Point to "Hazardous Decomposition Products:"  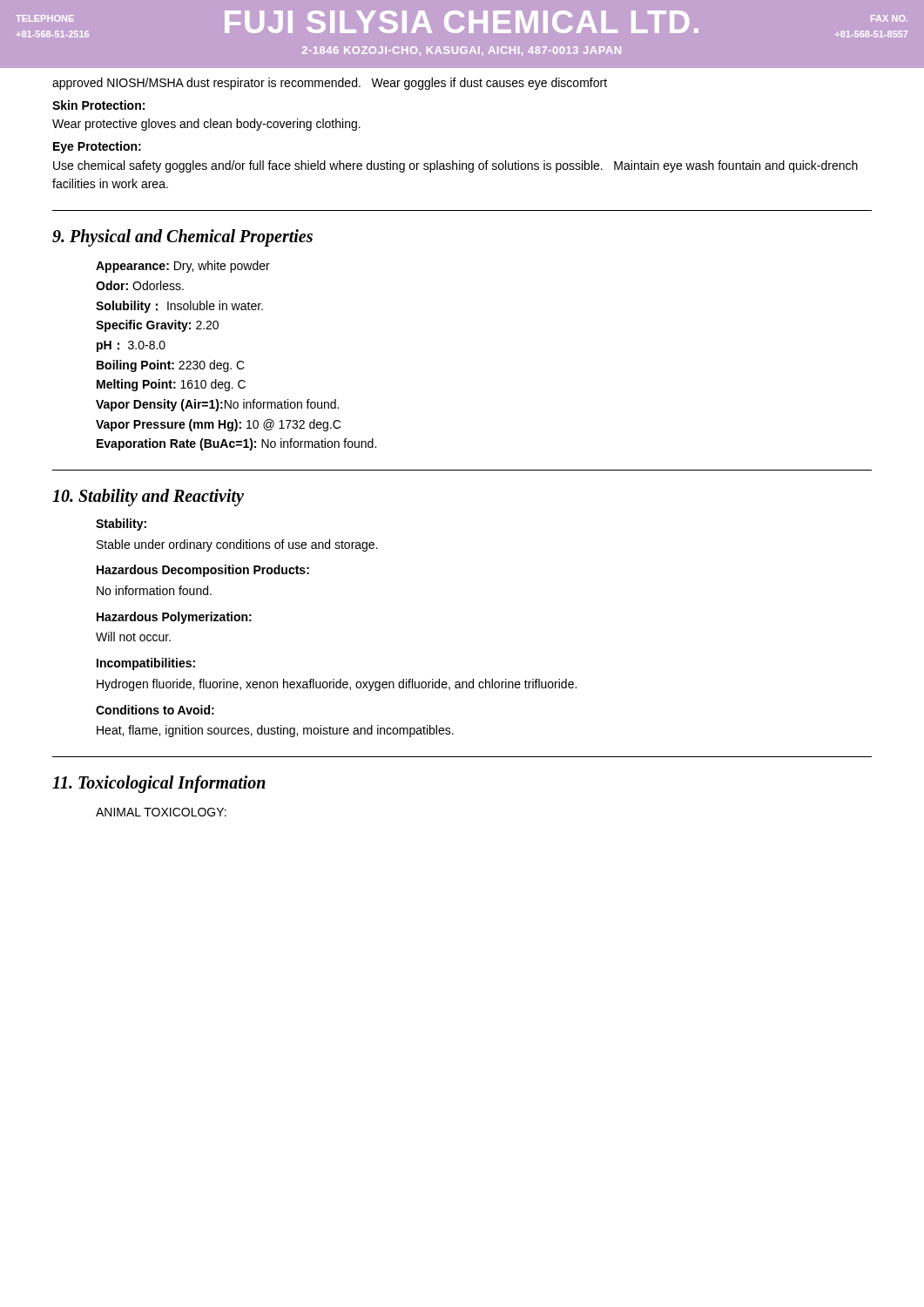[203, 570]
